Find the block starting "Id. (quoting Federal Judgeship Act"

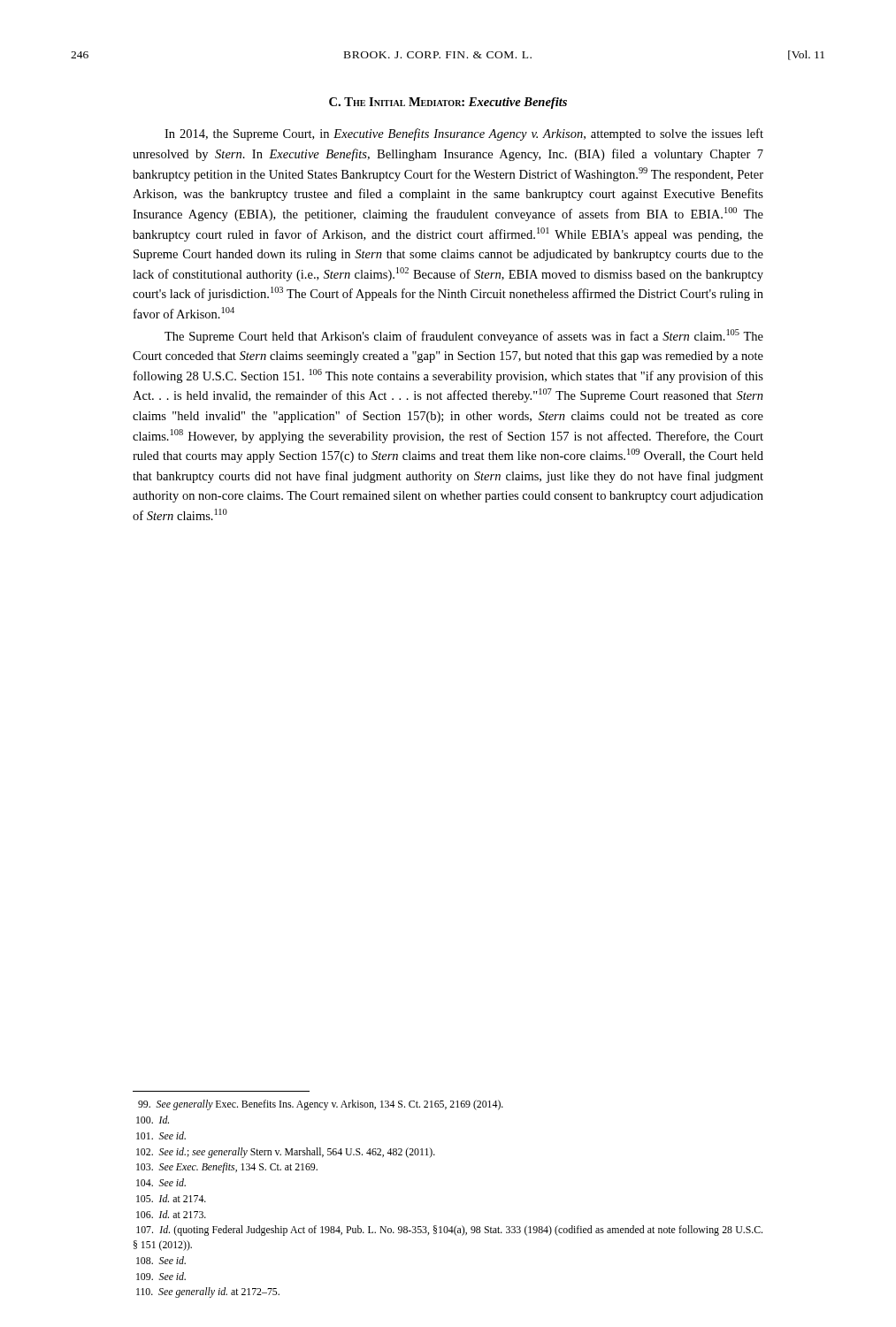pos(448,1237)
